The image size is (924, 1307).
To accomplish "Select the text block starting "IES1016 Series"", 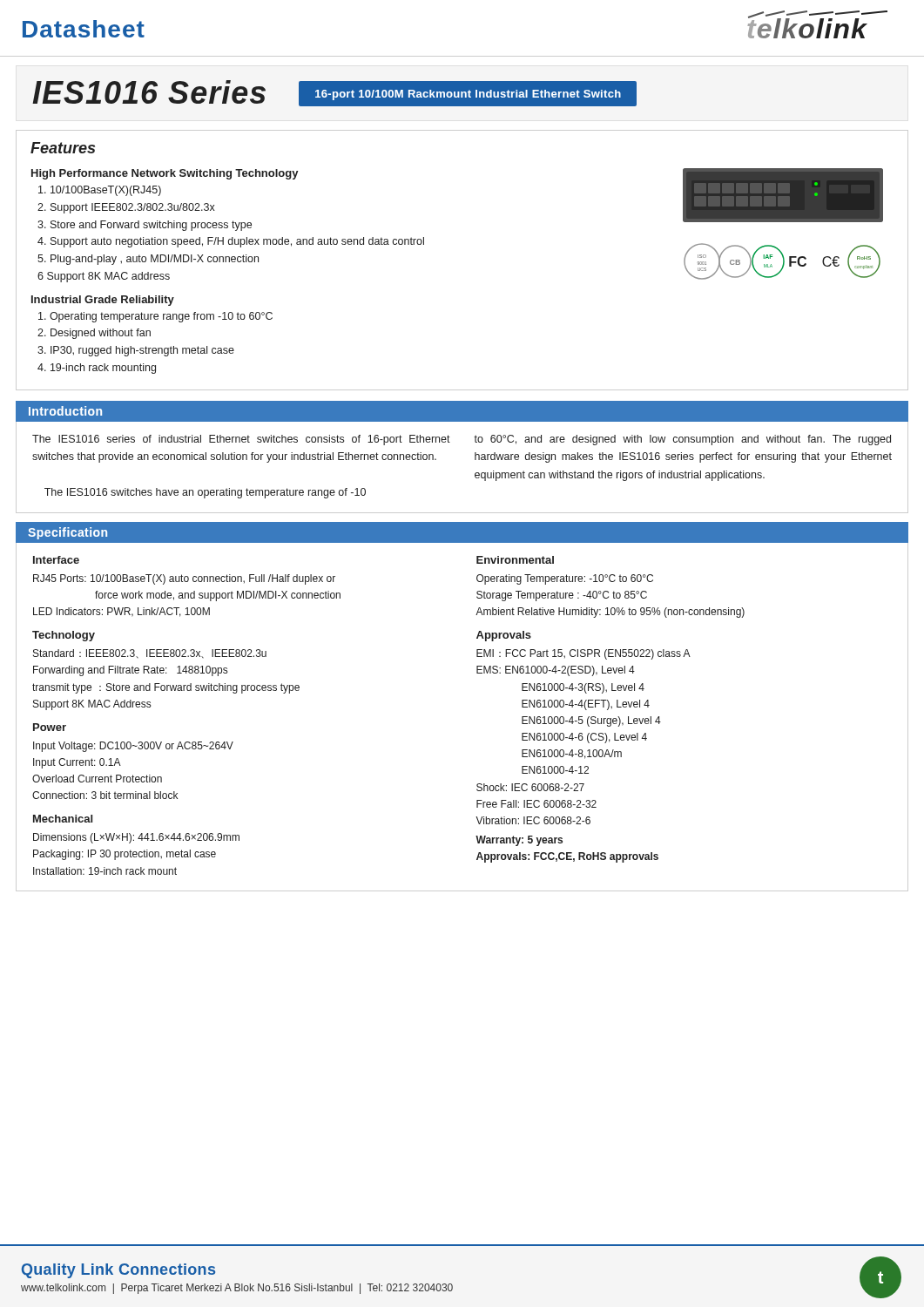I will [x=150, y=93].
